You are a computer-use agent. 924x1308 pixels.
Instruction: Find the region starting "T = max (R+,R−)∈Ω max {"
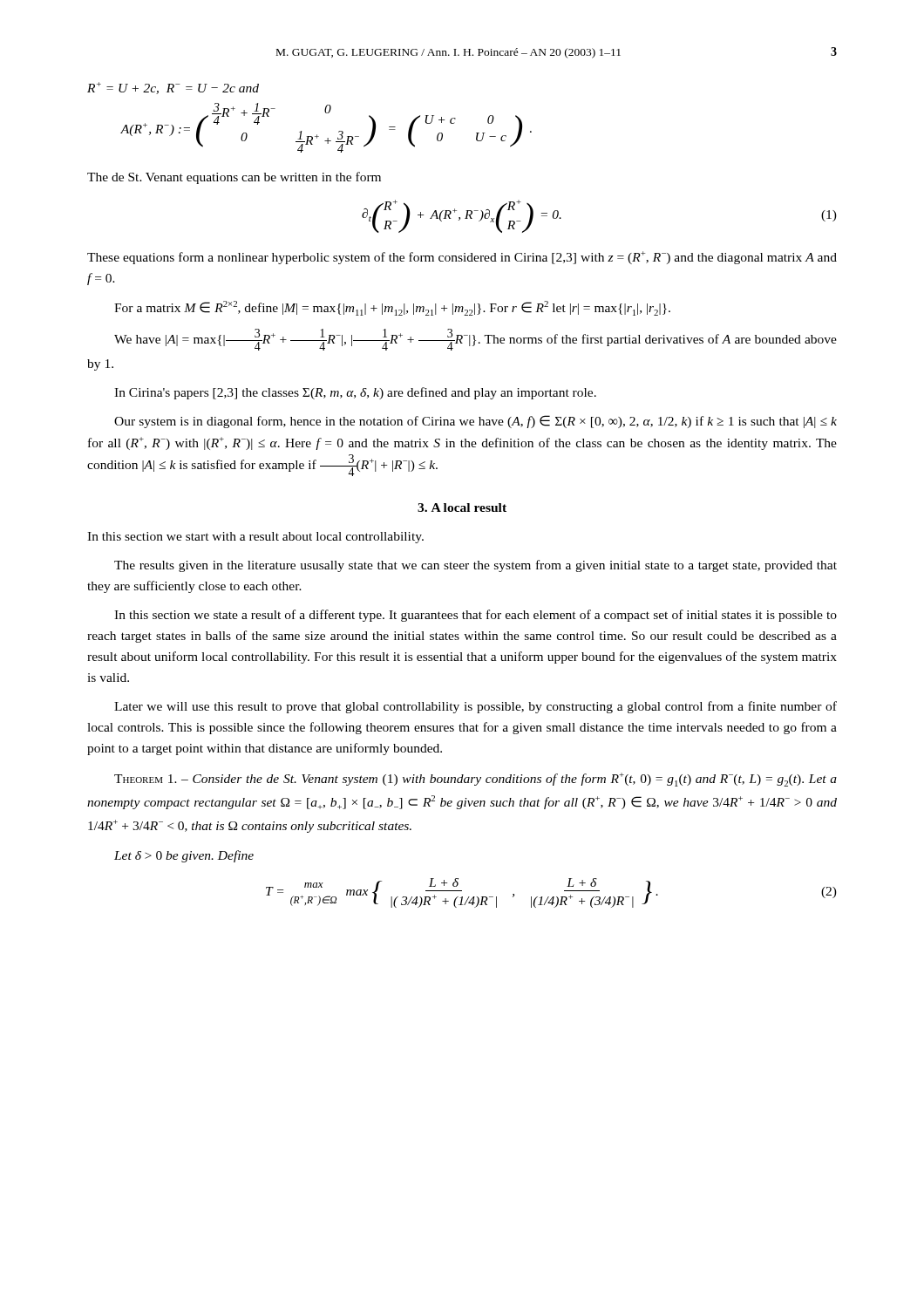(x=551, y=891)
